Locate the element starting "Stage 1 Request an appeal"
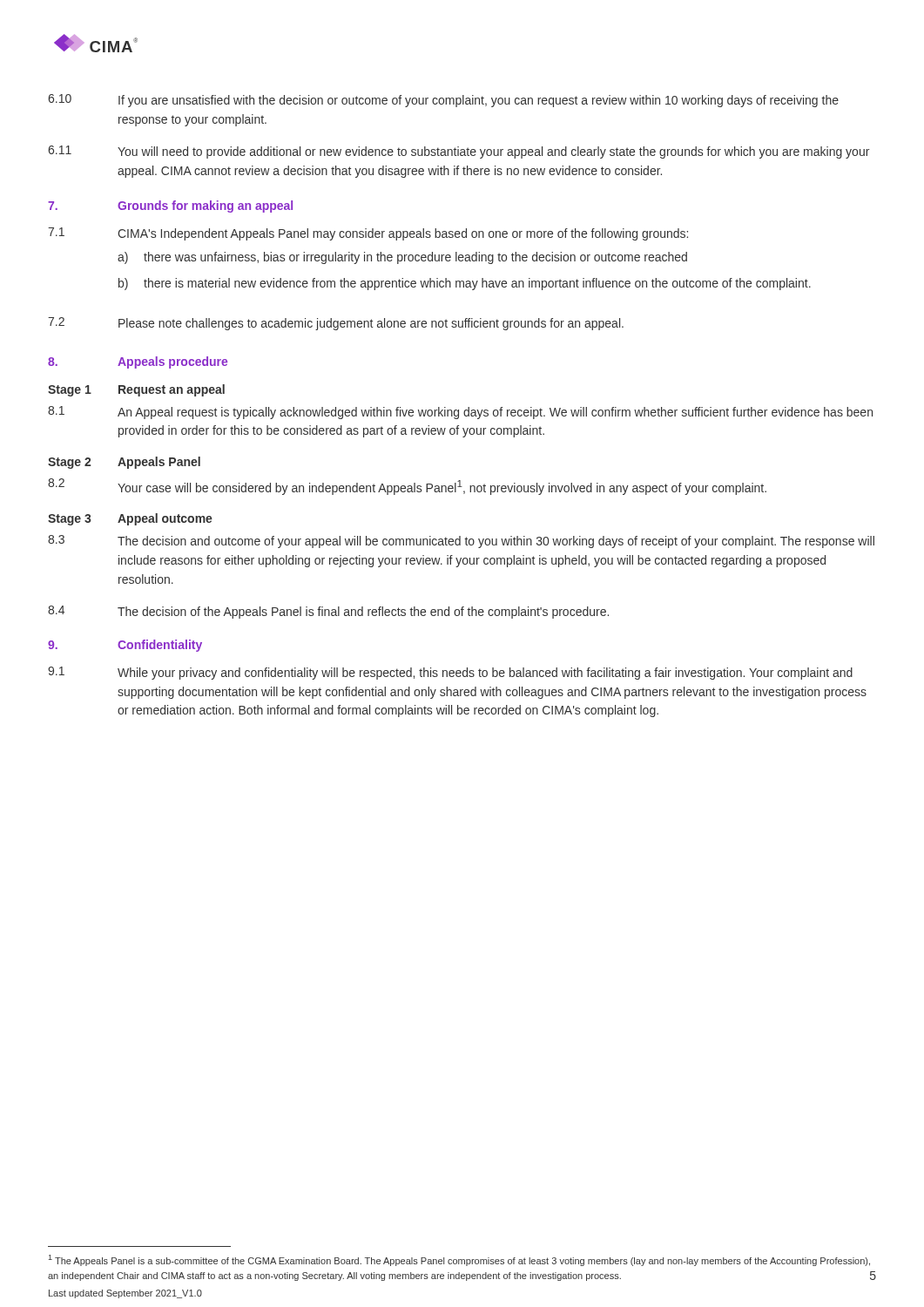924x1307 pixels. tap(137, 389)
